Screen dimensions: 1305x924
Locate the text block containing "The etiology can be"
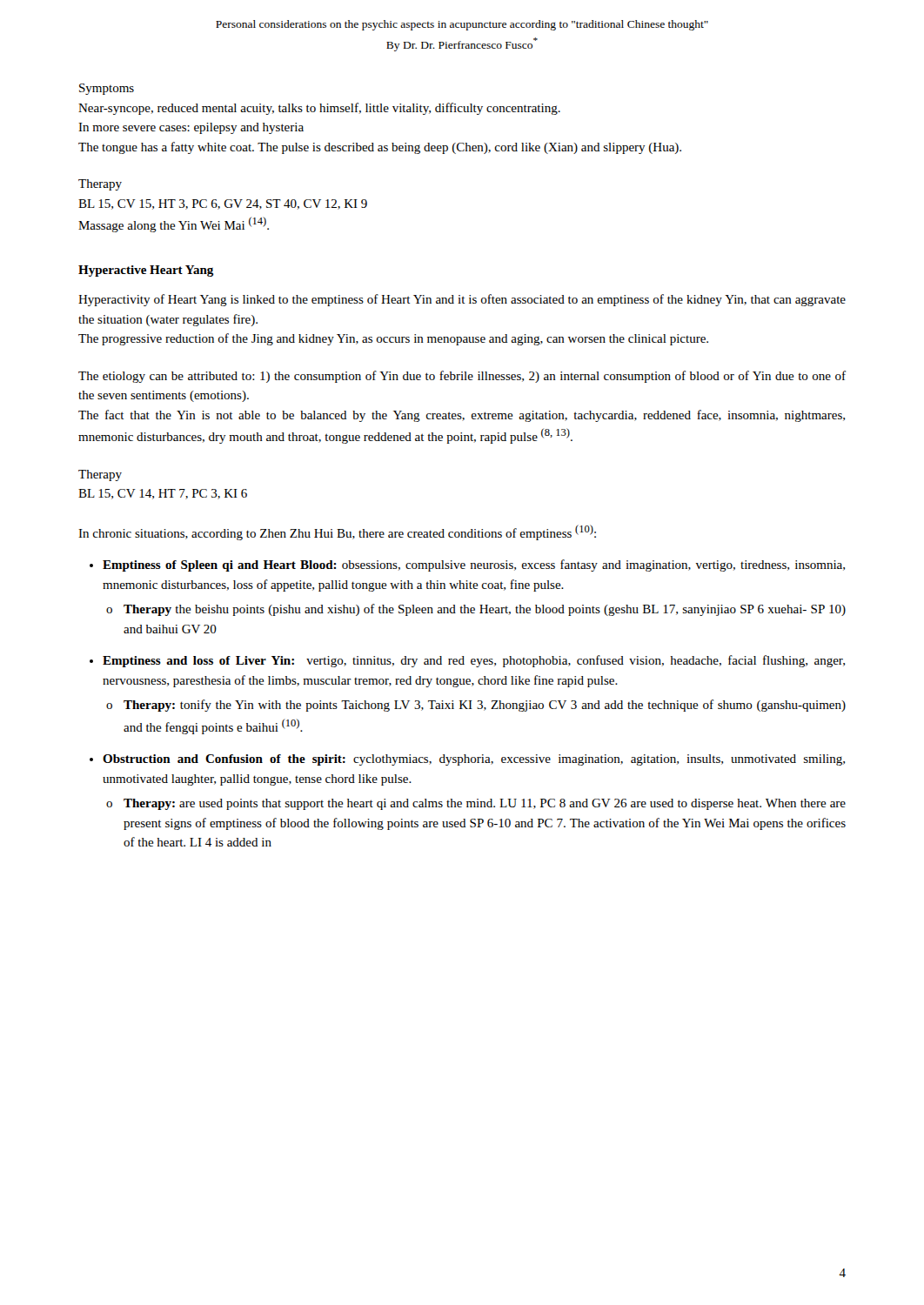point(462,406)
